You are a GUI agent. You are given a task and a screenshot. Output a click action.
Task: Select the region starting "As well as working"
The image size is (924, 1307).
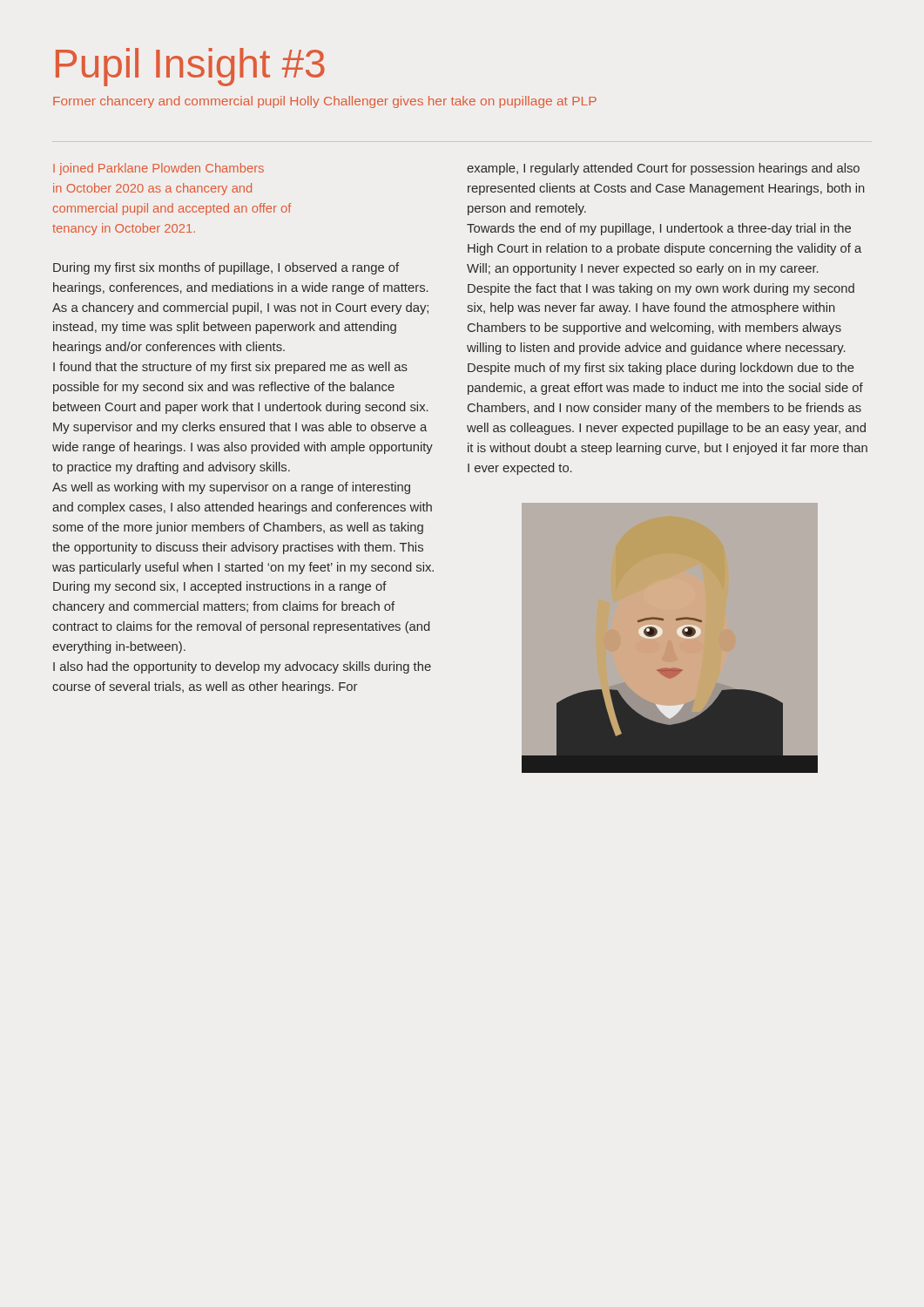click(244, 527)
